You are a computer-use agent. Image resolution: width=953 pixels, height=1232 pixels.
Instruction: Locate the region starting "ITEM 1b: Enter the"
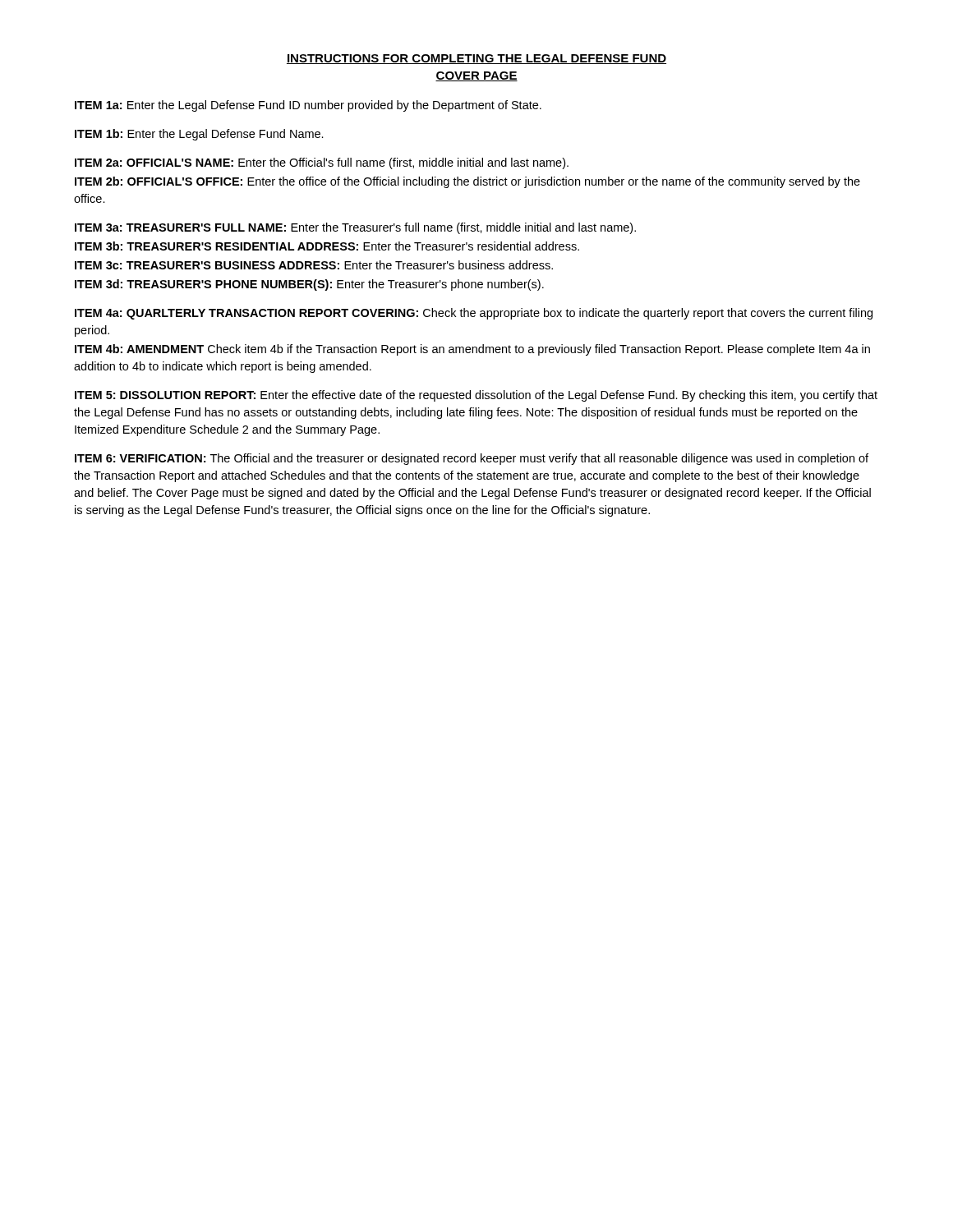point(199,135)
